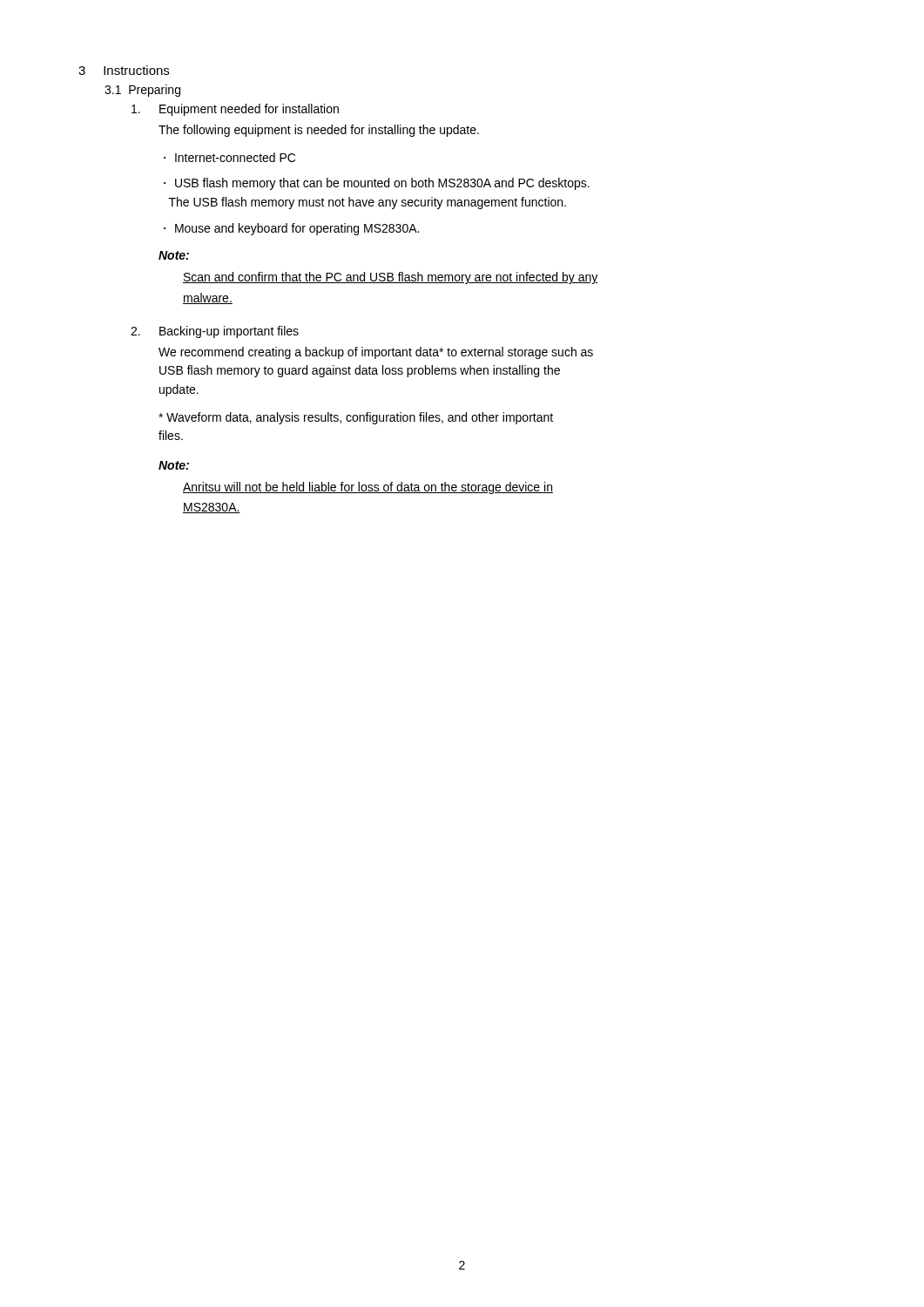Click where it says "3.1 Preparing"
This screenshot has height=1307, width=924.
coord(143,90)
